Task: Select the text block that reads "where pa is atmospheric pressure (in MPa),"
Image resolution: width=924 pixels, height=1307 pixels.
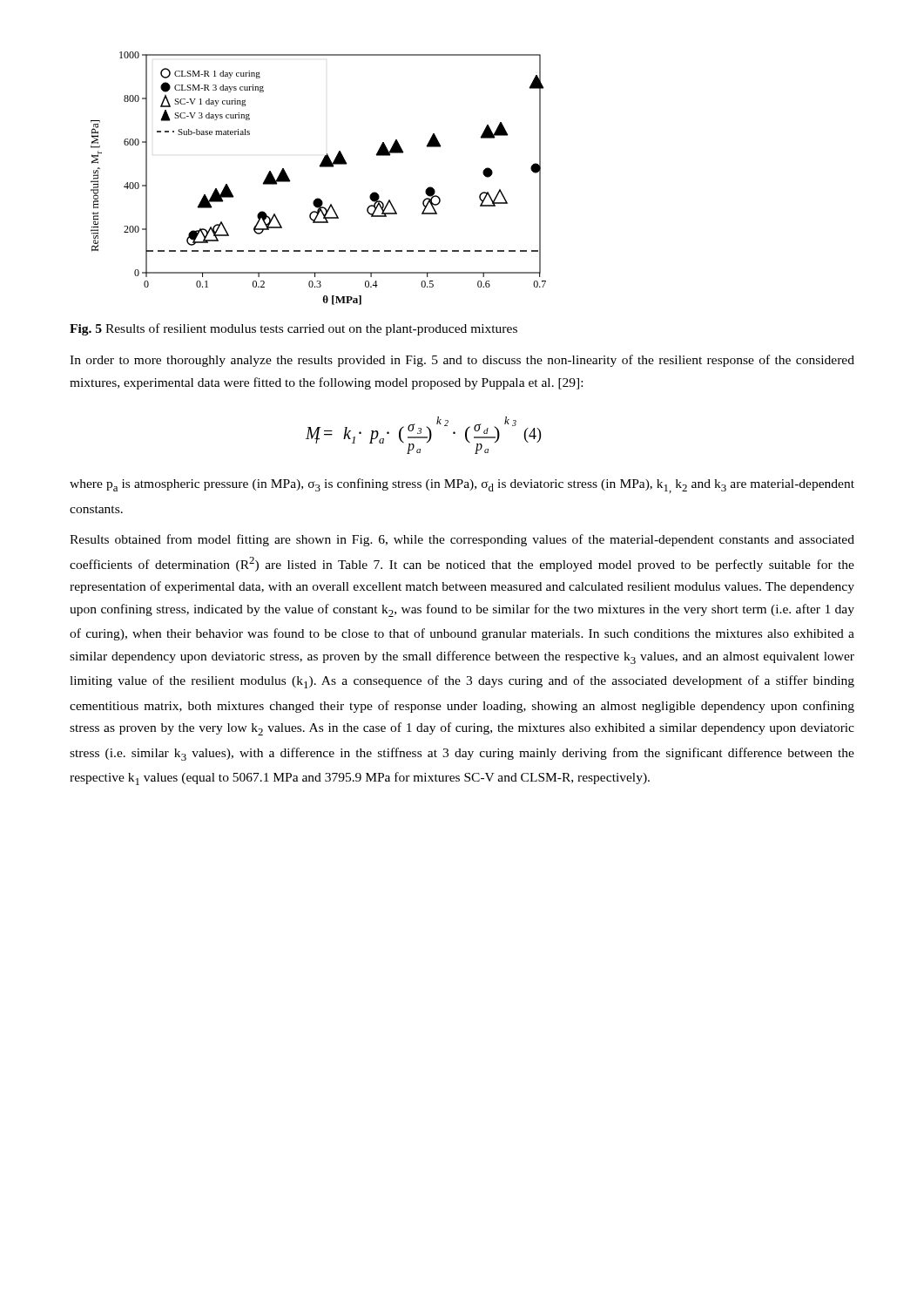Action: coord(462,496)
